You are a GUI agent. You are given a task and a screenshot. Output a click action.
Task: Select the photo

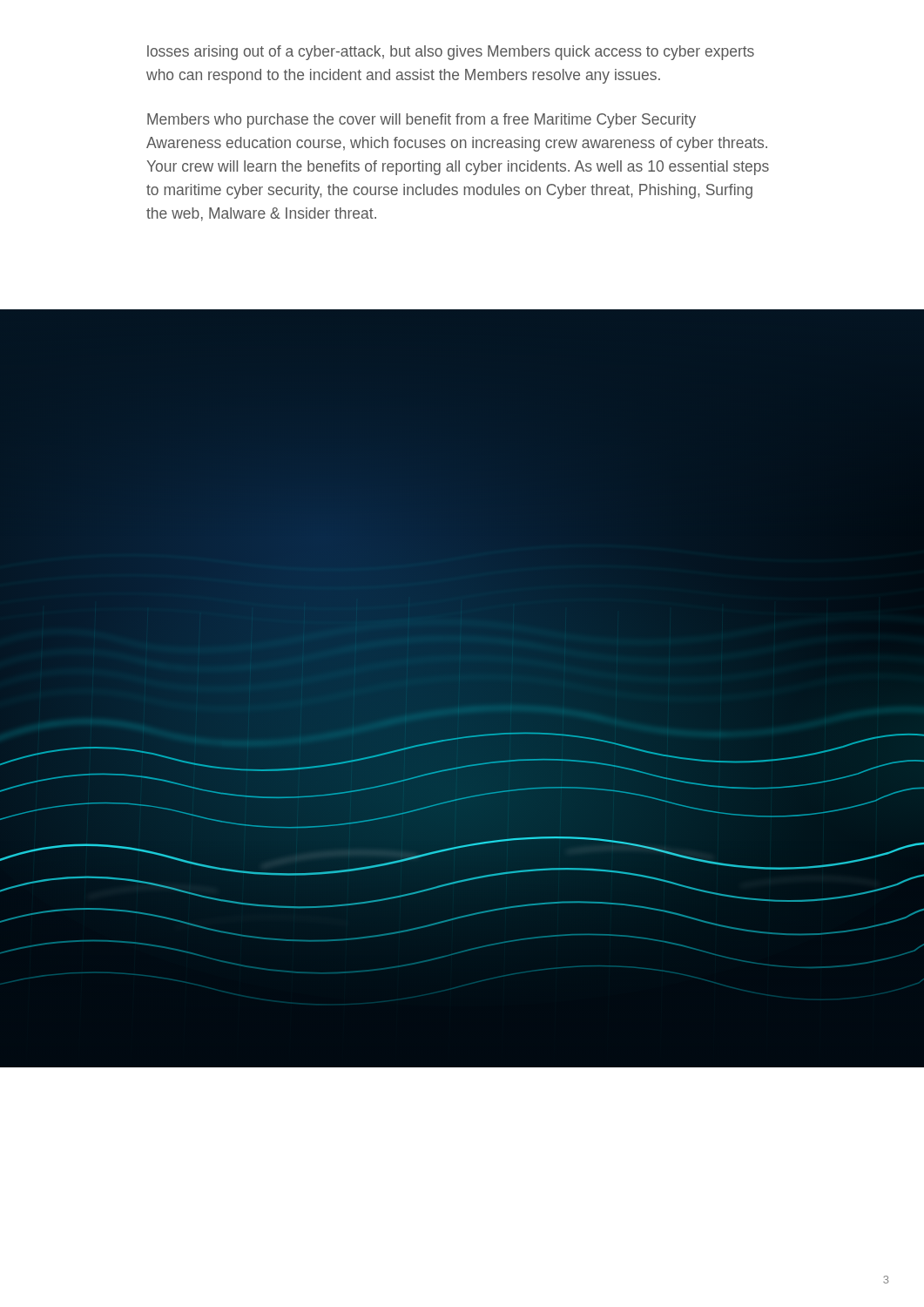pyautogui.click(x=462, y=688)
